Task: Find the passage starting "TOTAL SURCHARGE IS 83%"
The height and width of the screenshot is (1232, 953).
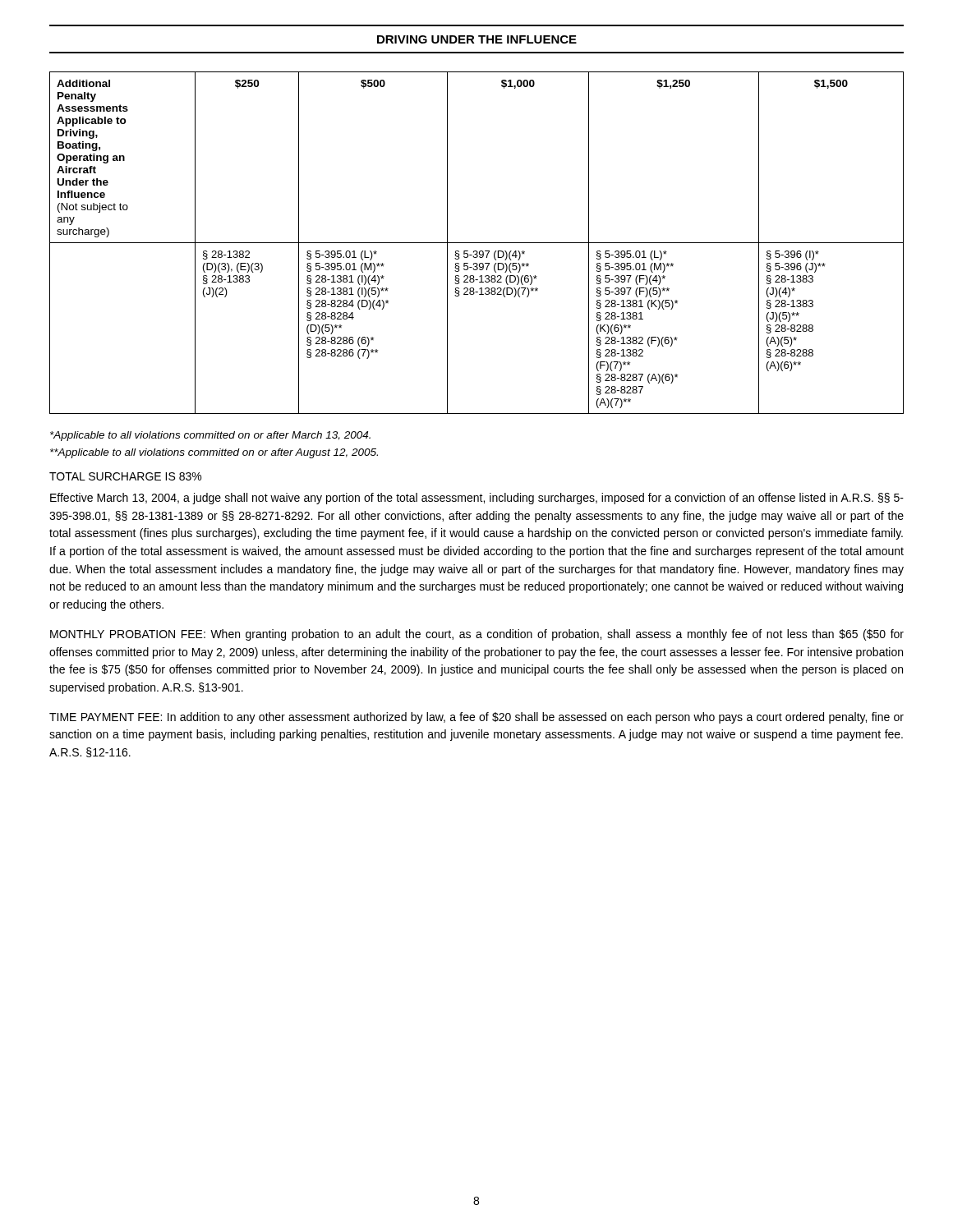Action: pyautogui.click(x=126, y=476)
